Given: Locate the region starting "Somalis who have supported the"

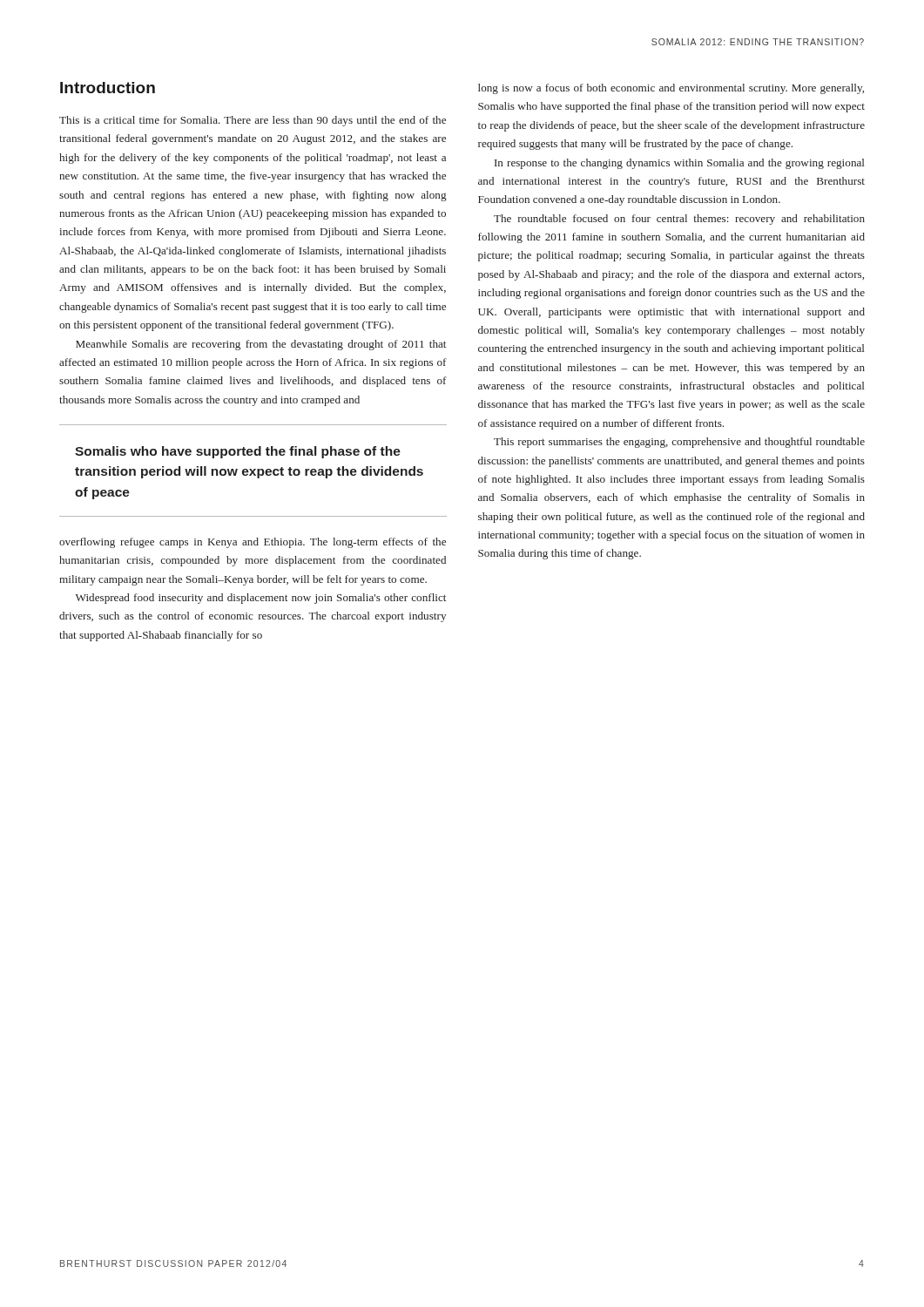Looking at the screenshot, I should 253,471.
